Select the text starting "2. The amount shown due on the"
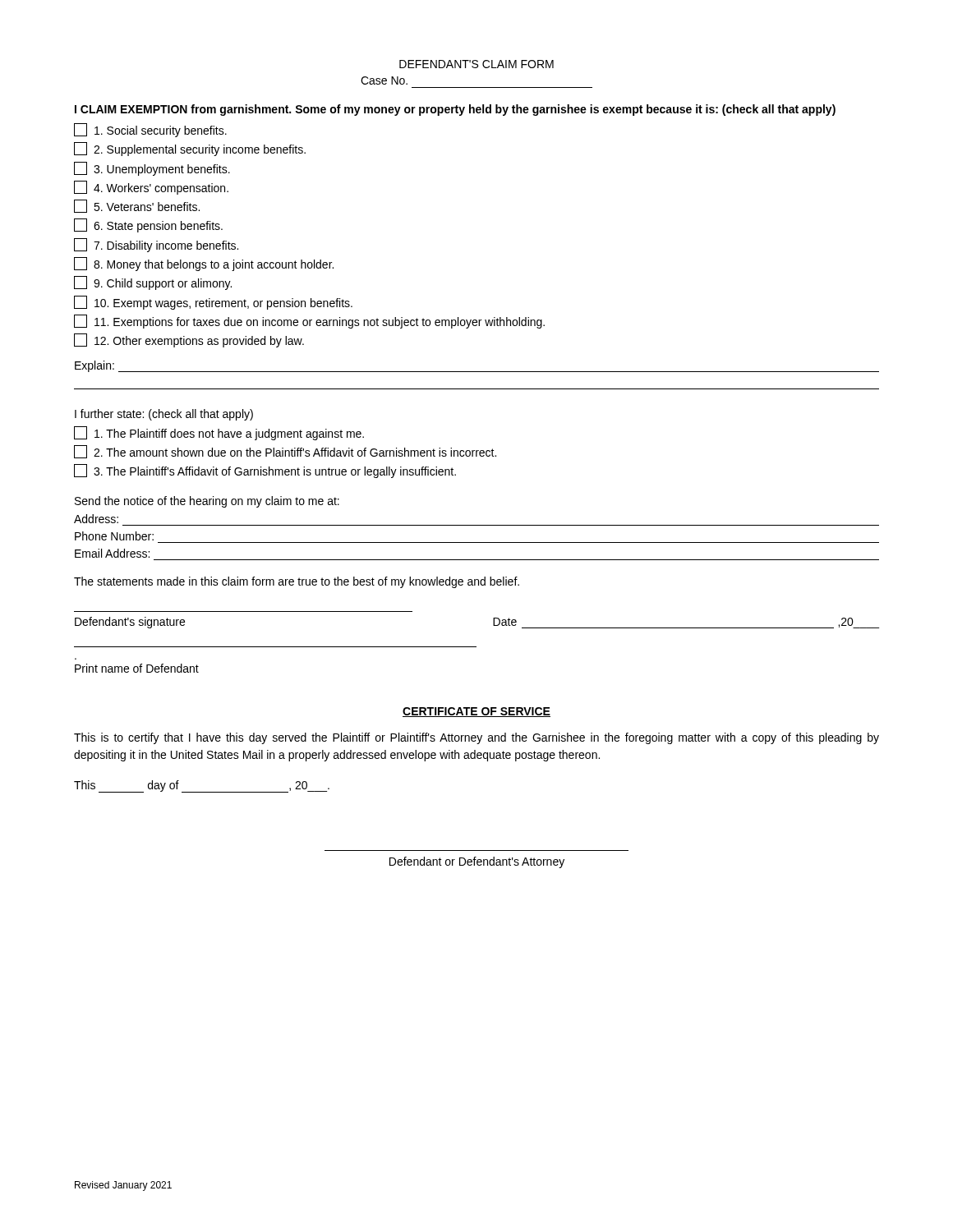This screenshot has height=1232, width=953. click(x=286, y=453)
